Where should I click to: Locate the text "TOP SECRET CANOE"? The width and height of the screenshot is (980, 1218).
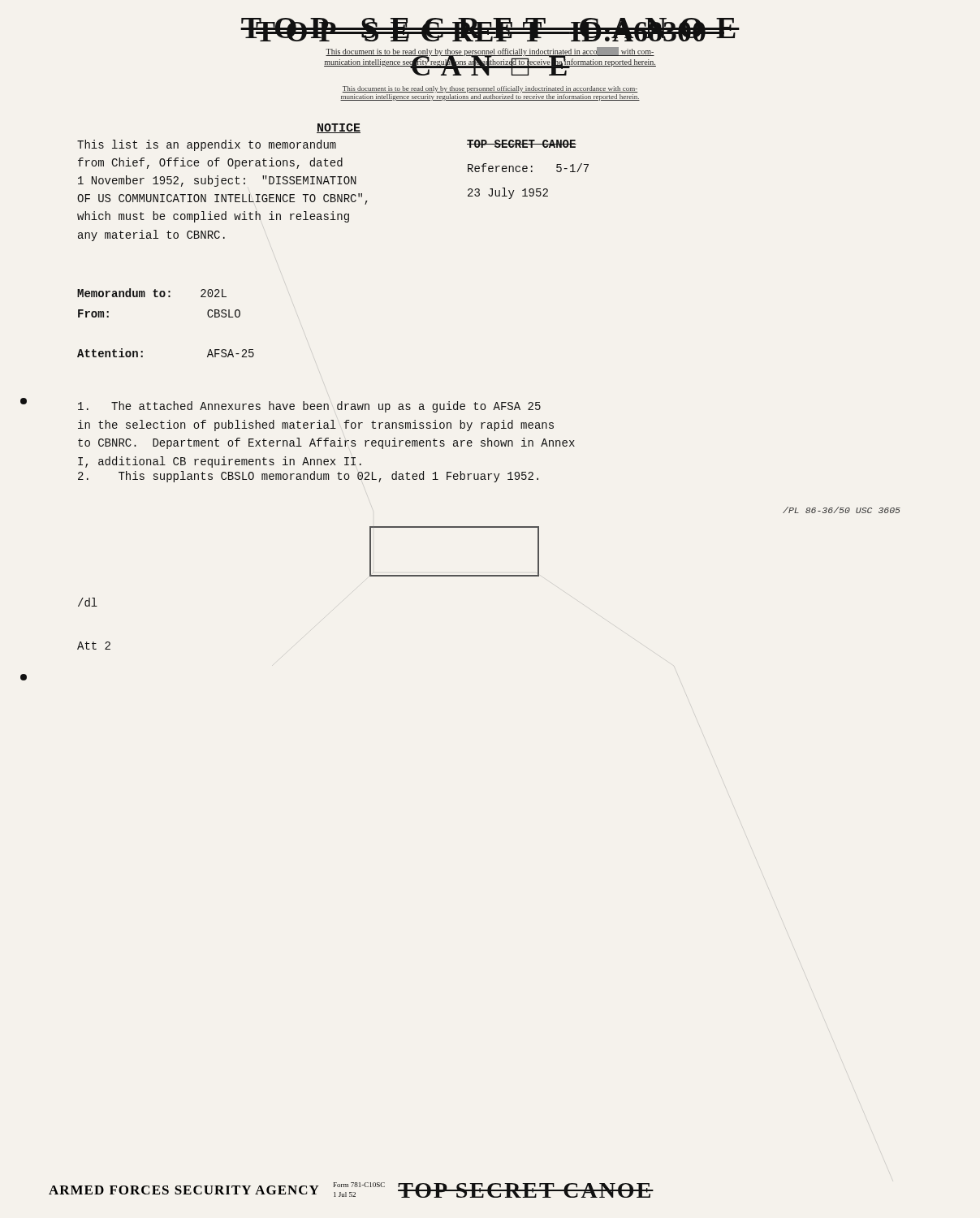click(x=521, y=145)
